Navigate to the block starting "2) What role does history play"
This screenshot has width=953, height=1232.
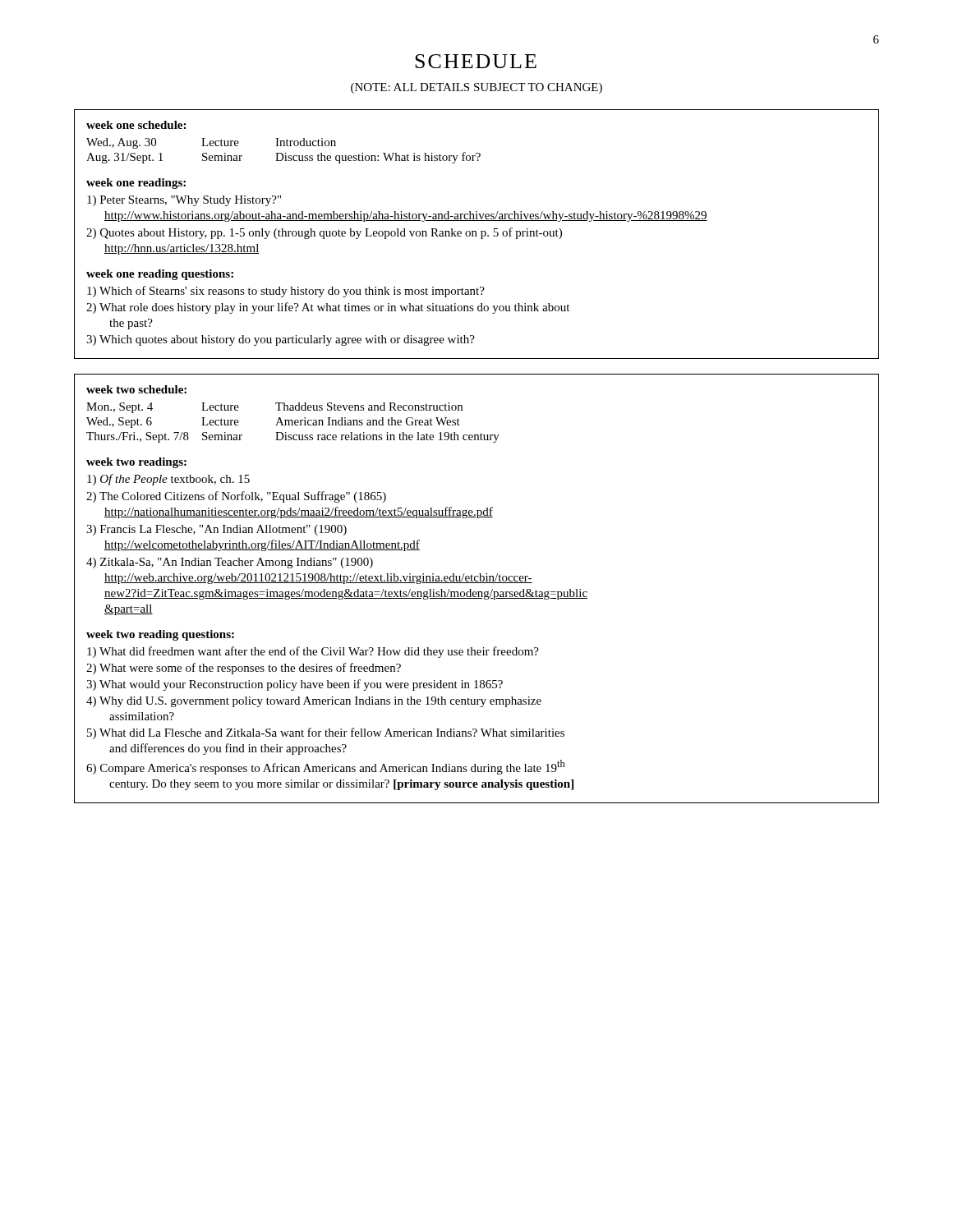click(328, 307)
